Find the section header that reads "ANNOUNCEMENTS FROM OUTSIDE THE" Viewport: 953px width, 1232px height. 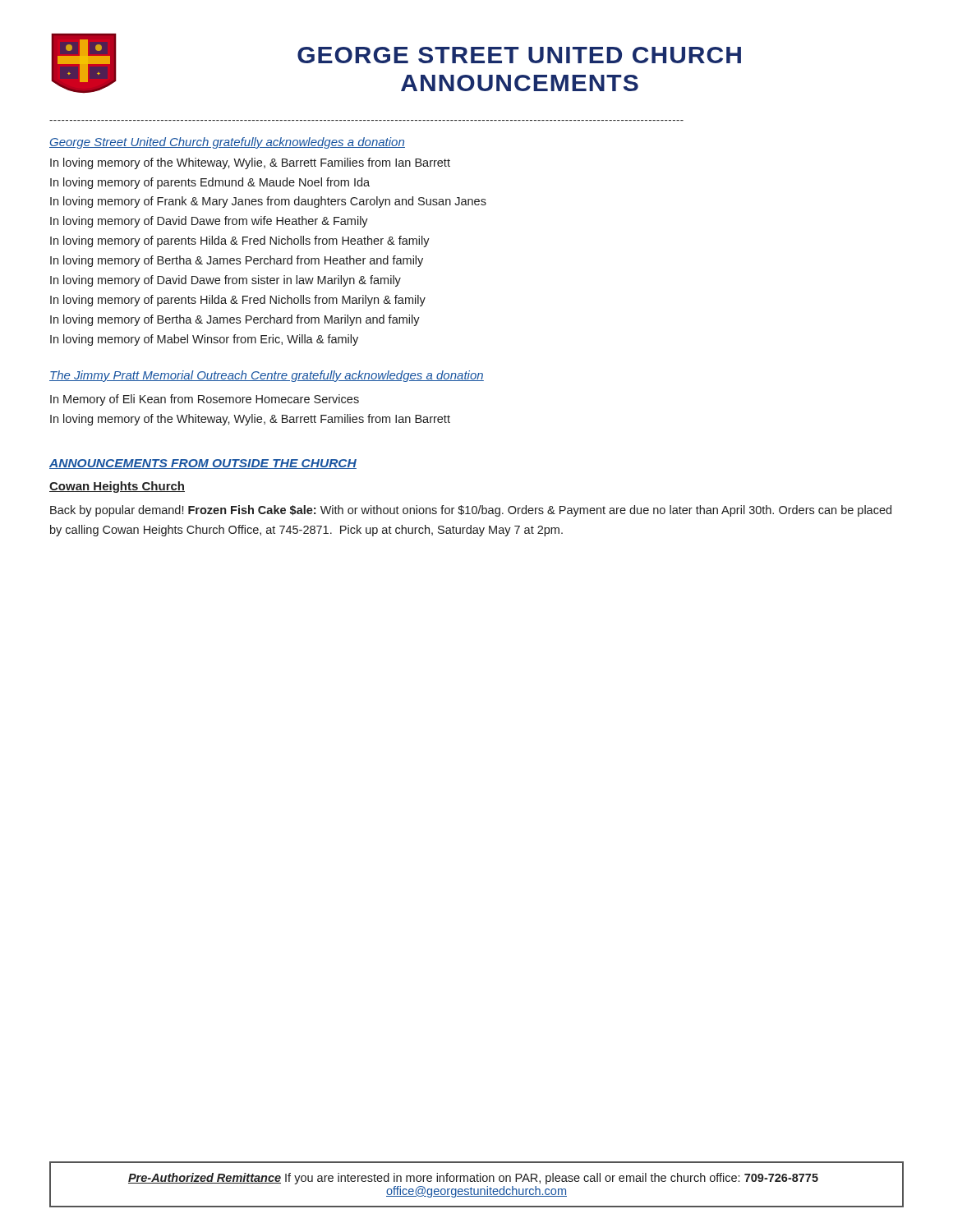[x=203, y=463]
